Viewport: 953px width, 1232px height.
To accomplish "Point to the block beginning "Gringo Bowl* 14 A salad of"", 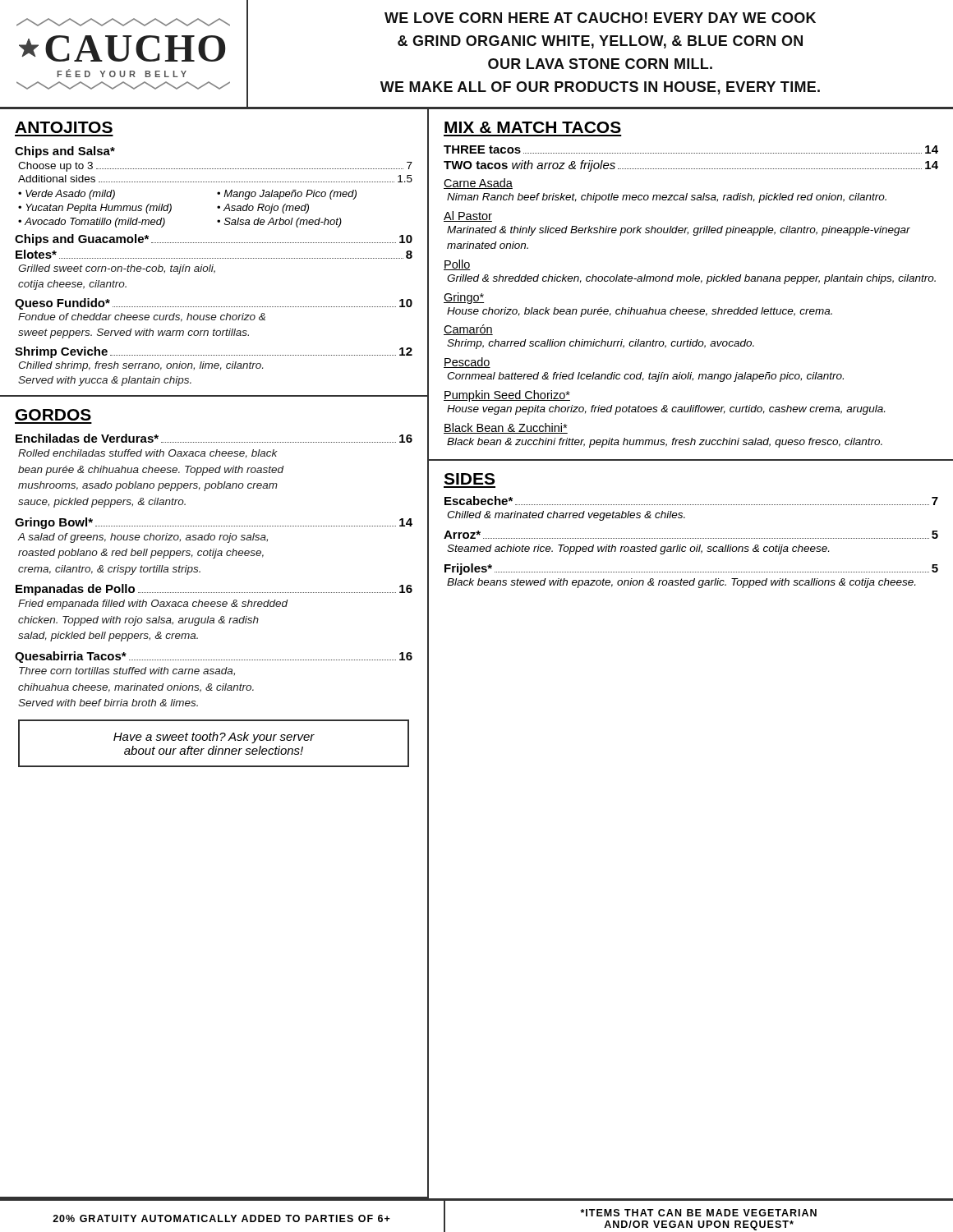I will click(214, 546).
